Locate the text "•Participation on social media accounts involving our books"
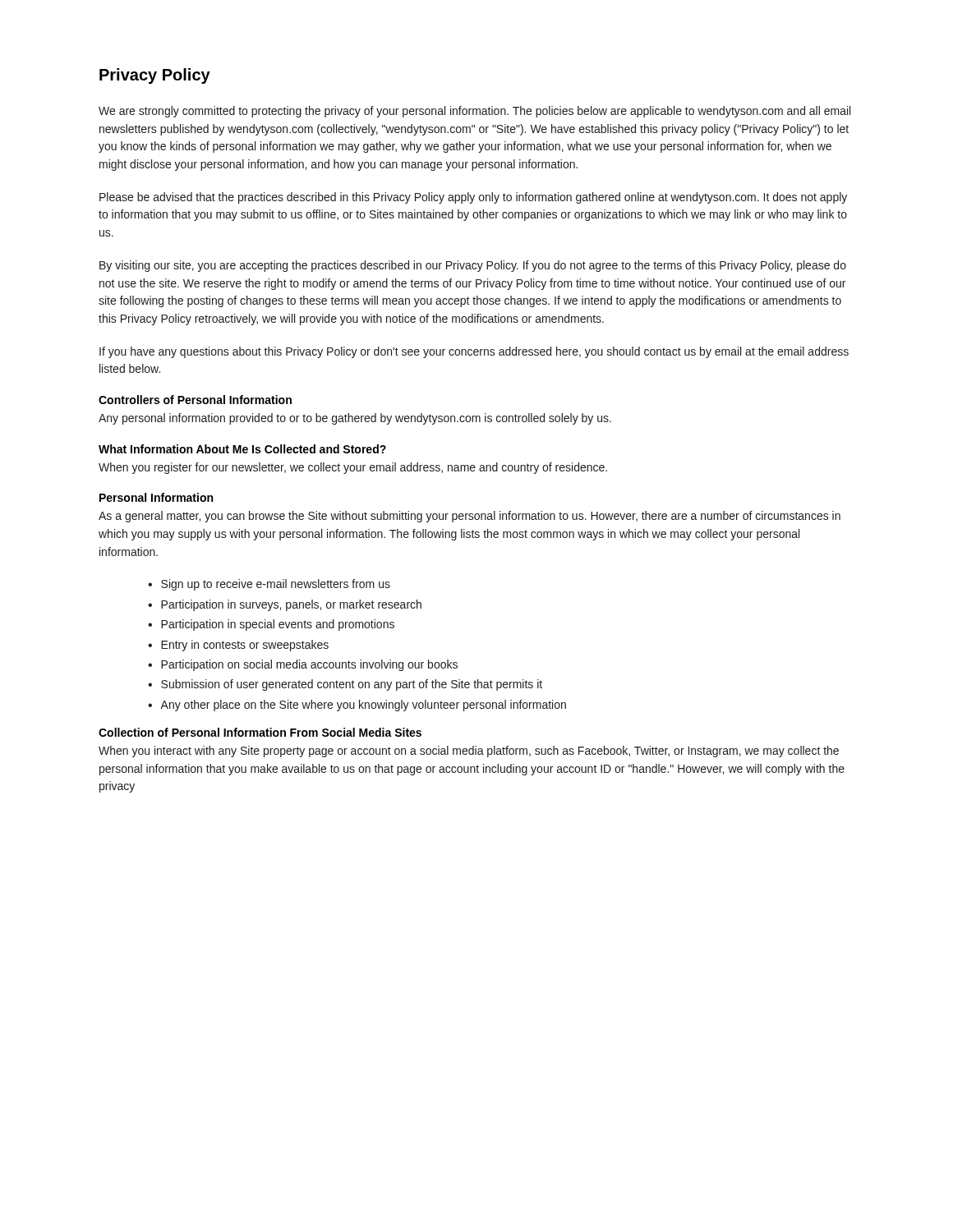Image resolution: width=953 pixels, height=1232 pixels. (303, 665)
